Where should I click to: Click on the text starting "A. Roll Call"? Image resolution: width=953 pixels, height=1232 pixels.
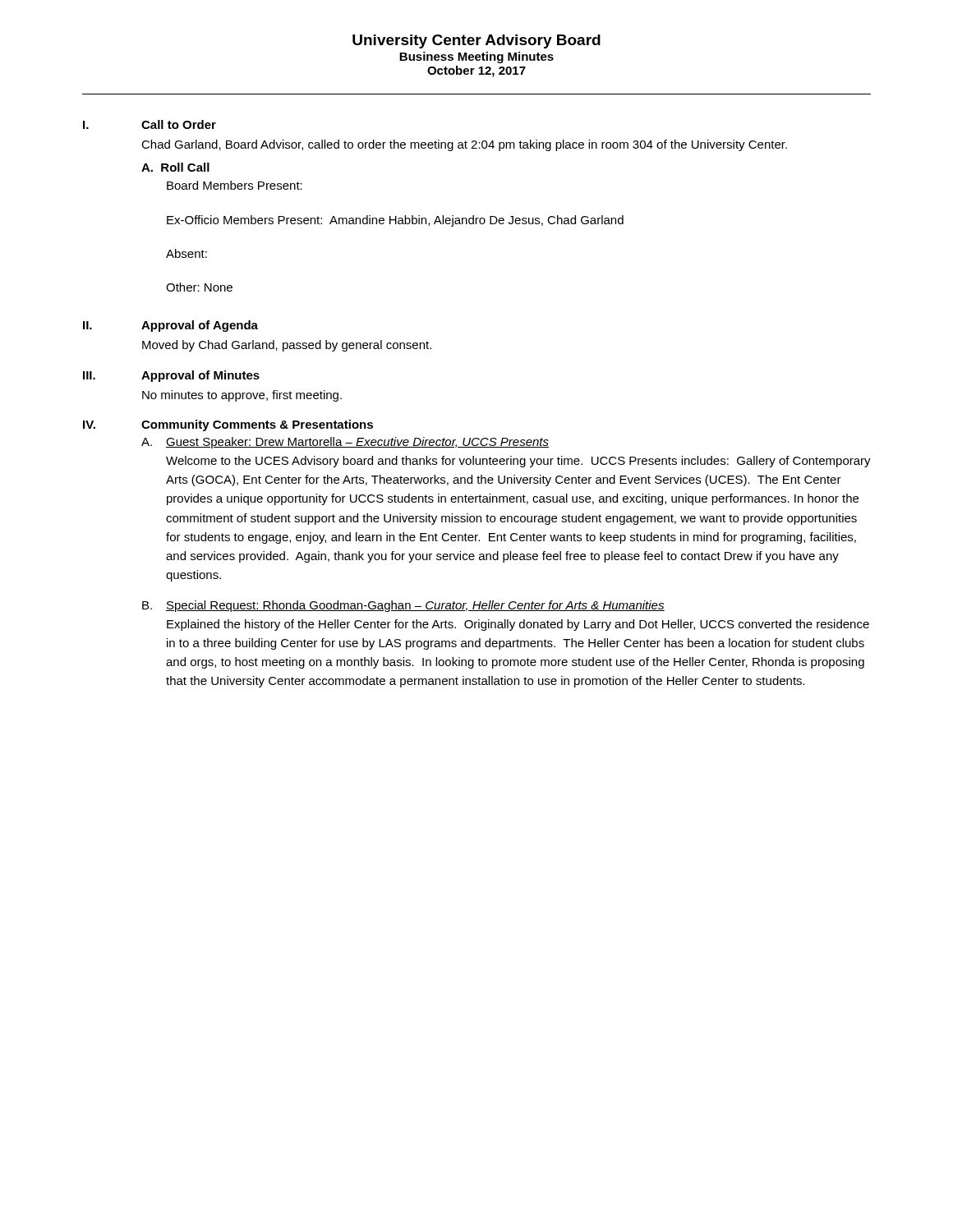(176, 167)
